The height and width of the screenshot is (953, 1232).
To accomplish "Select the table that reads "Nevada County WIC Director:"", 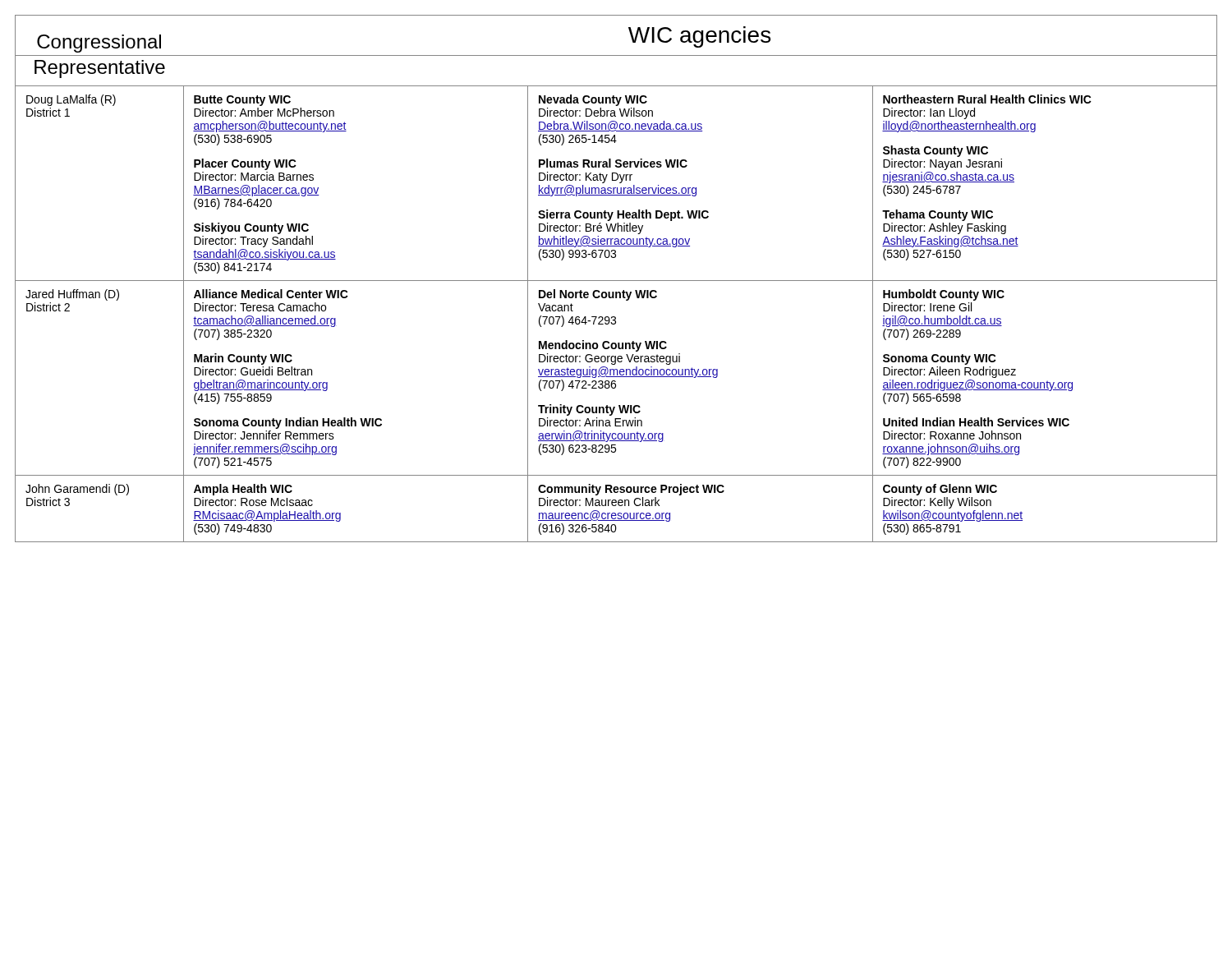I will pos(700,183).
